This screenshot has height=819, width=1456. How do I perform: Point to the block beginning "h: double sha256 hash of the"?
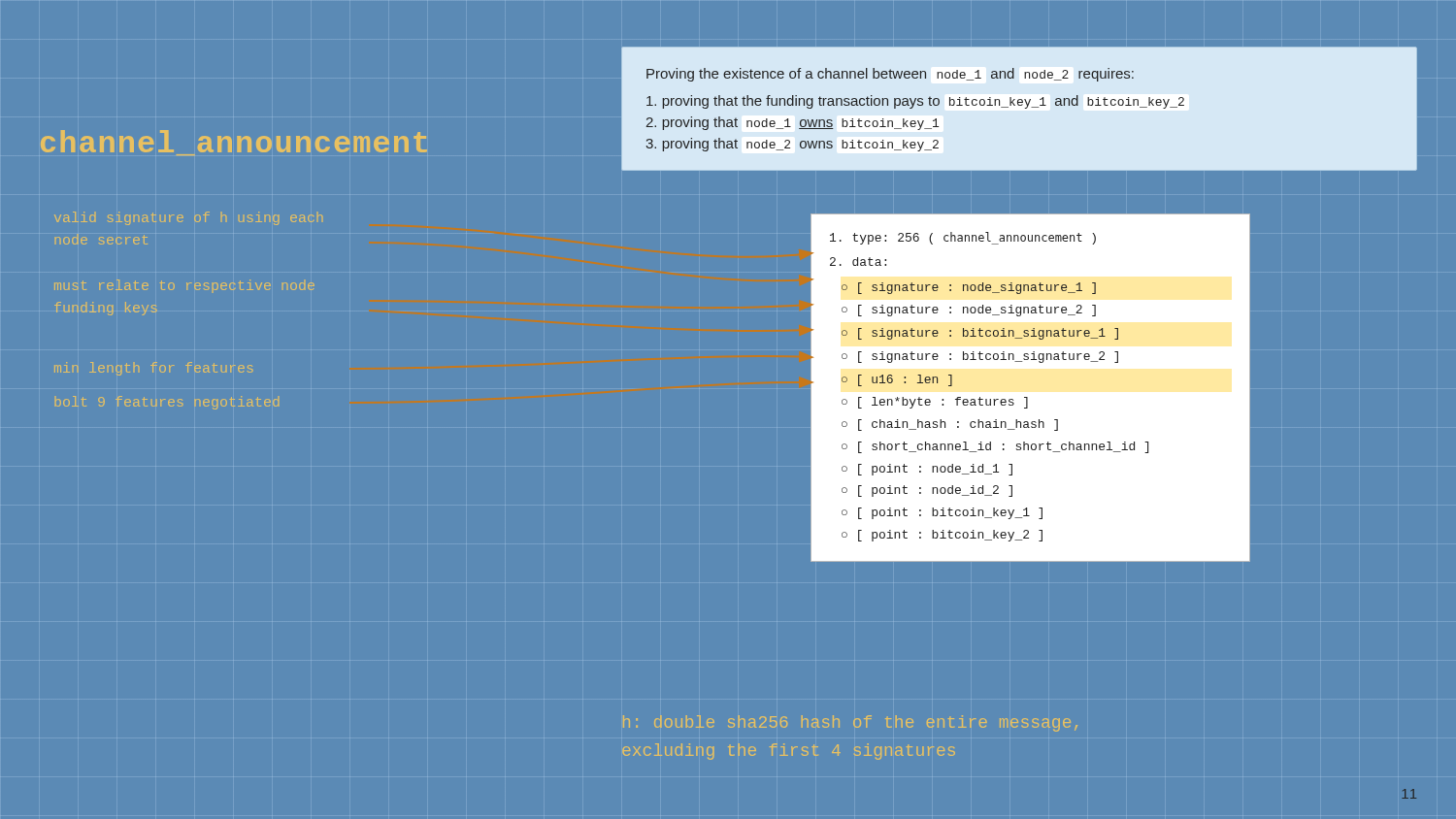[x=852, y=737]
